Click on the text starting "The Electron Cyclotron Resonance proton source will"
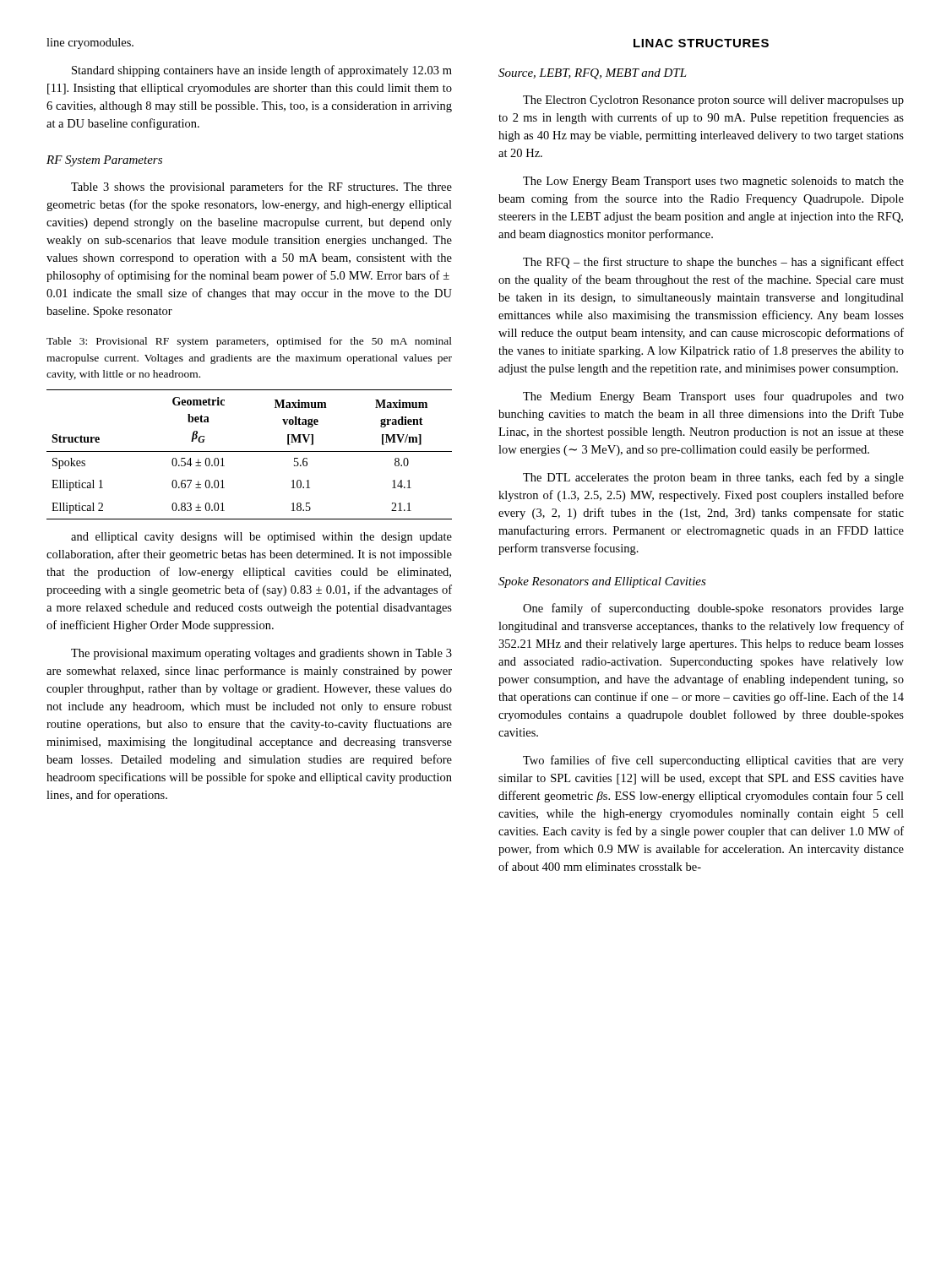 point(701,126)
